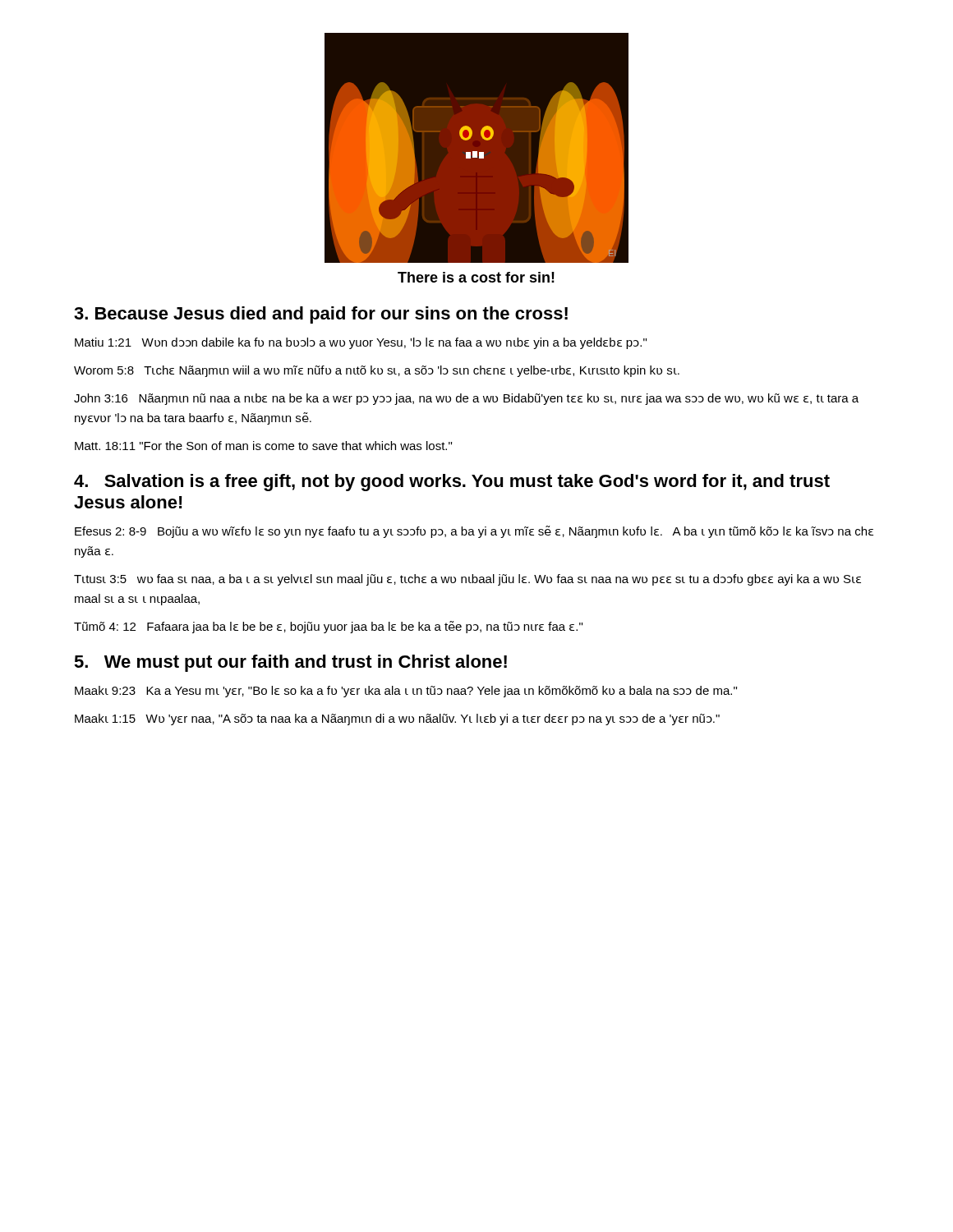Where is the passage that starts "John 3:16 Nãaŋmɩn nũ naa a"?

(466, 408)
